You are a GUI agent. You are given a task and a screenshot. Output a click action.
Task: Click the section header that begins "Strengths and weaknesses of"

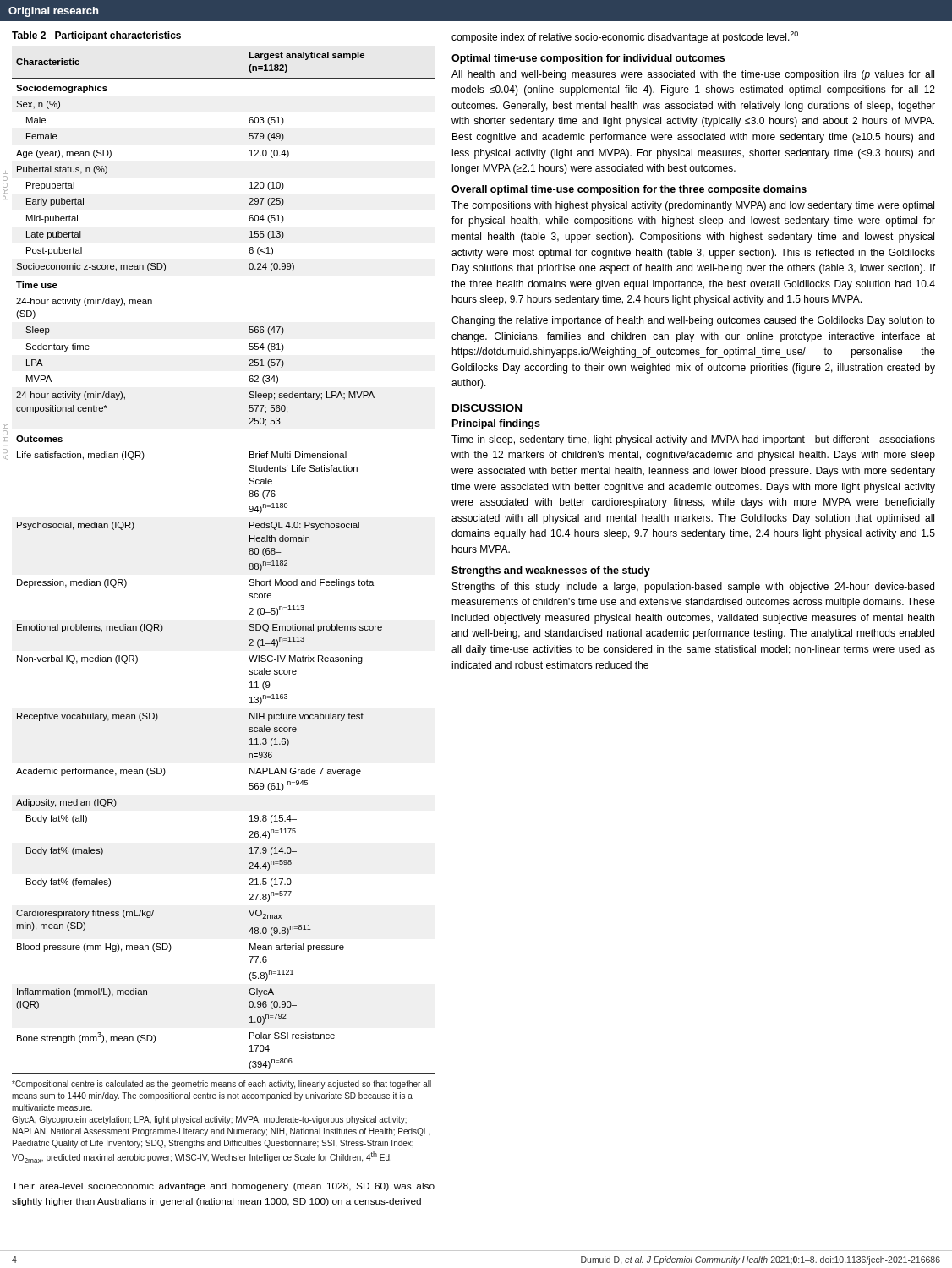(x=551, y=570)
